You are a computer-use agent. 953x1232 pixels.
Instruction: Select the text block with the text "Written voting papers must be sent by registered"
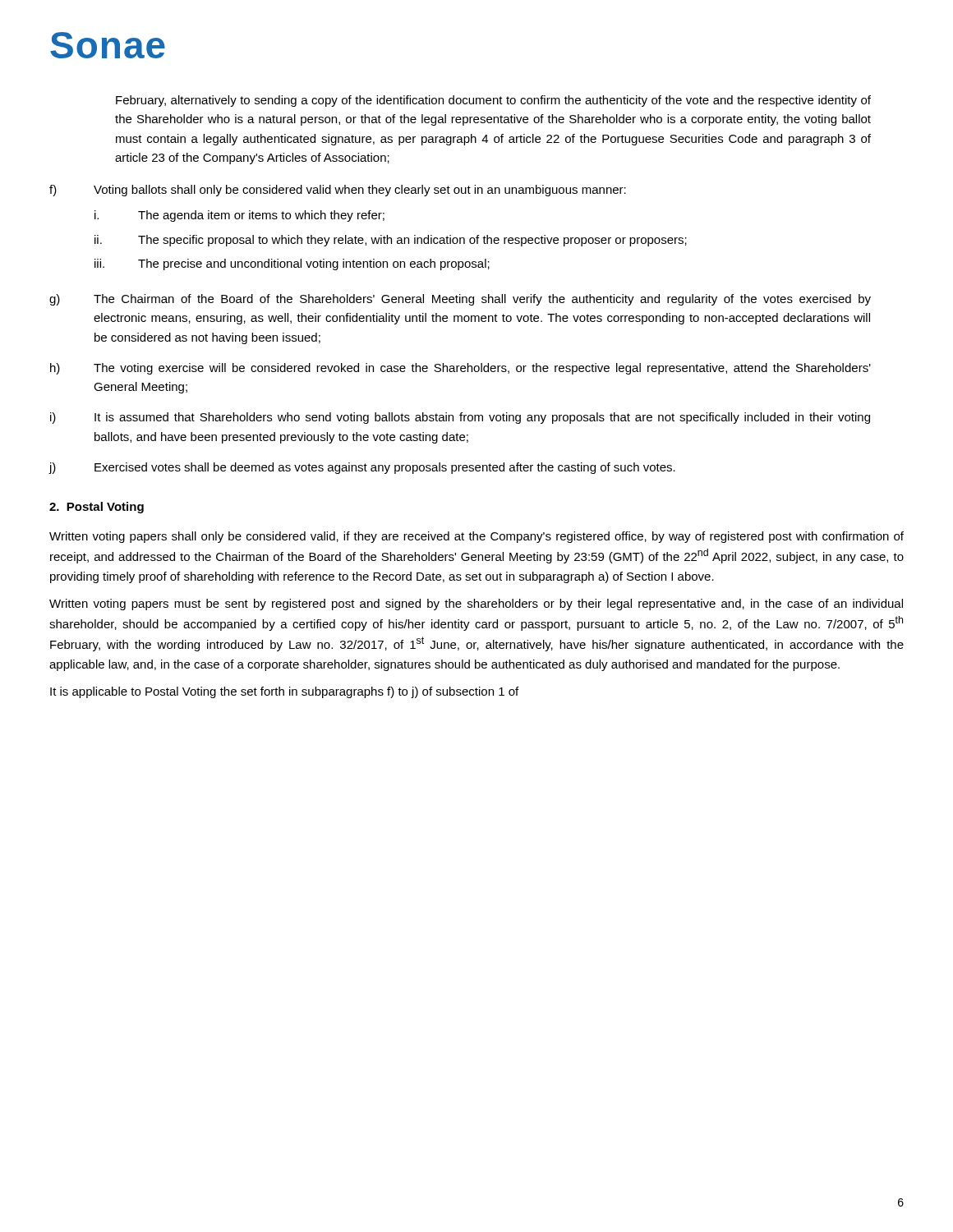coord(476,633)
